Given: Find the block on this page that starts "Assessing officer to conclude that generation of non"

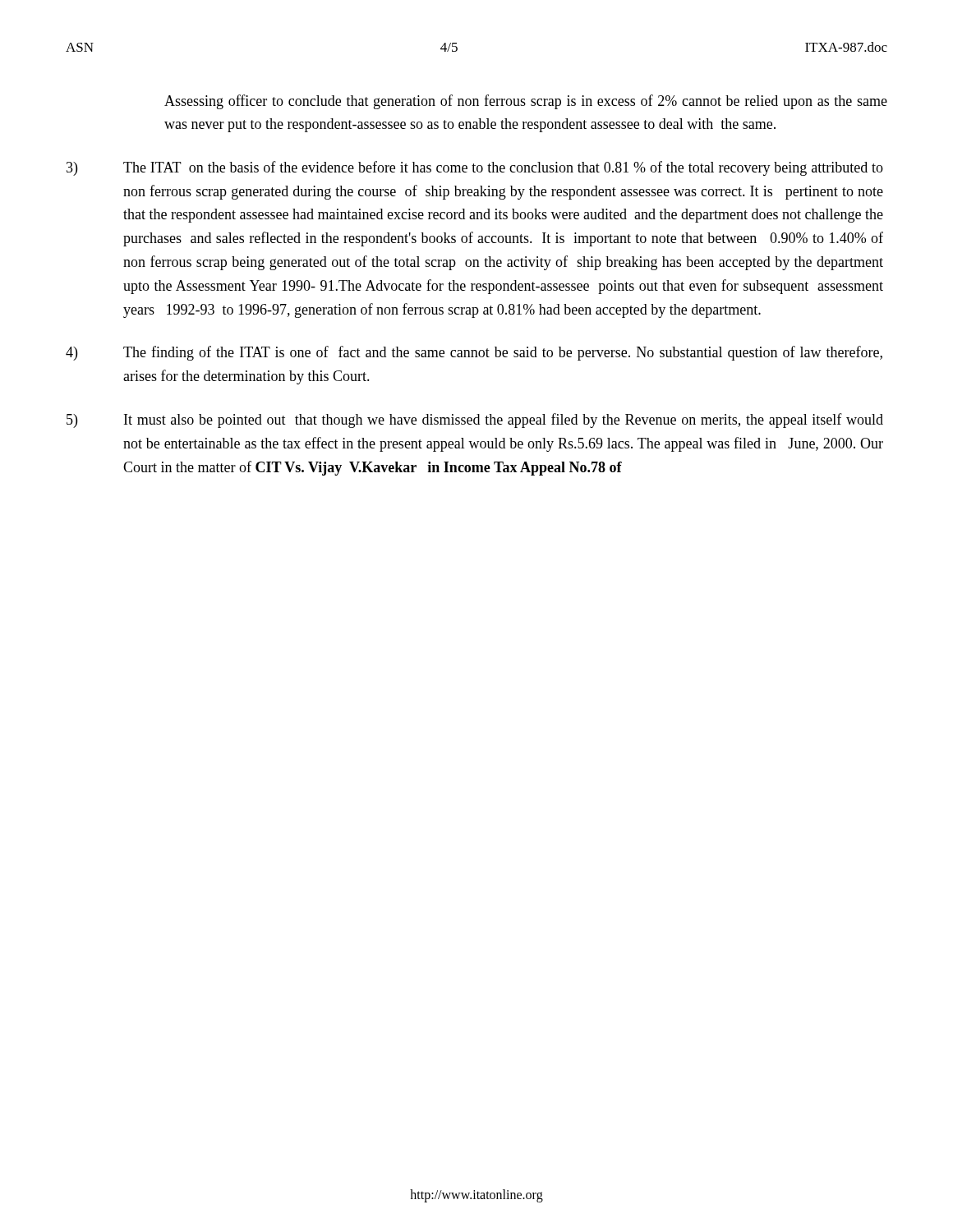Looking at the screenshot, I should point(526,112).
